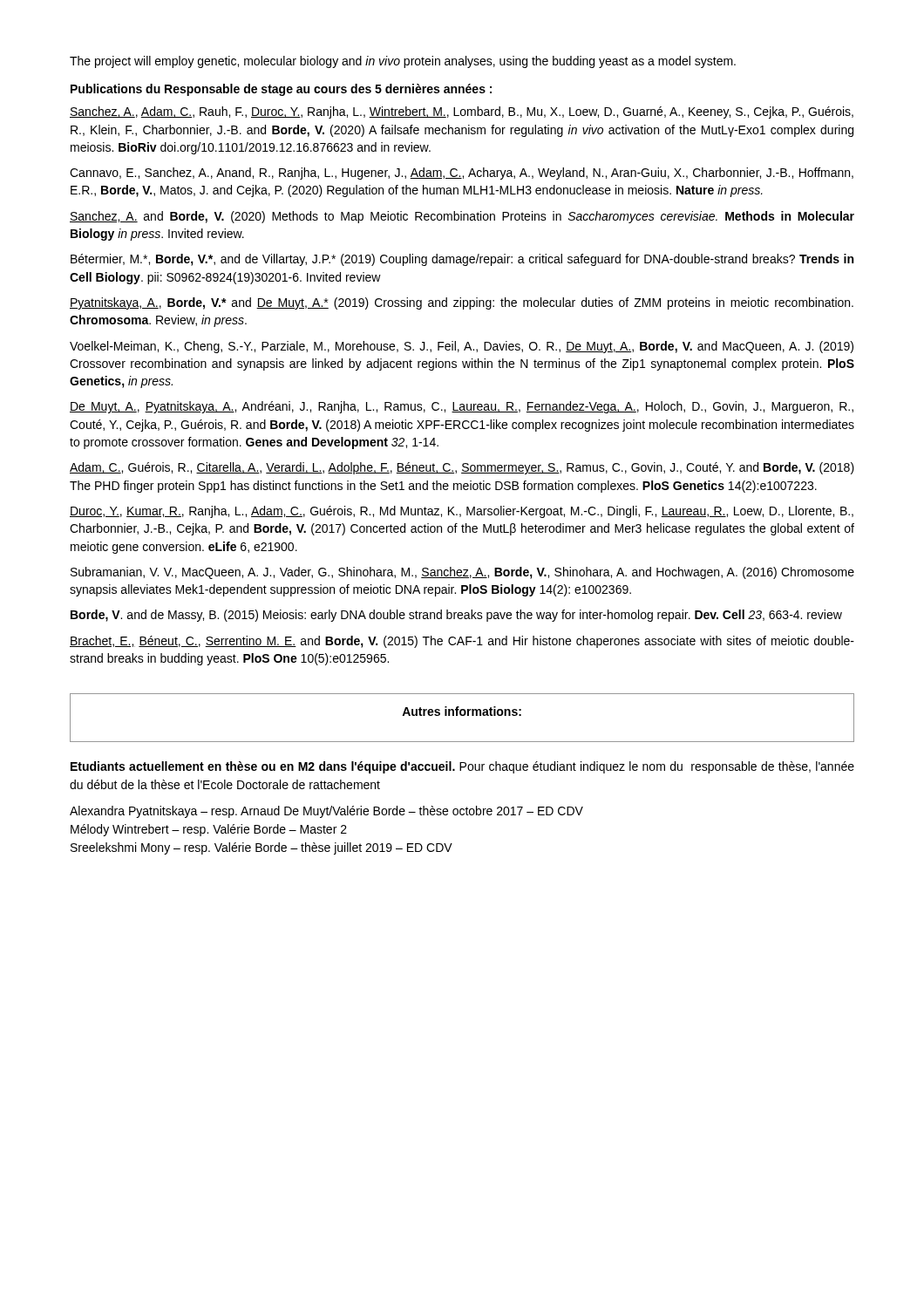Where is the section header that starts "Publications du Responsable de stage au cours"?

281,89
